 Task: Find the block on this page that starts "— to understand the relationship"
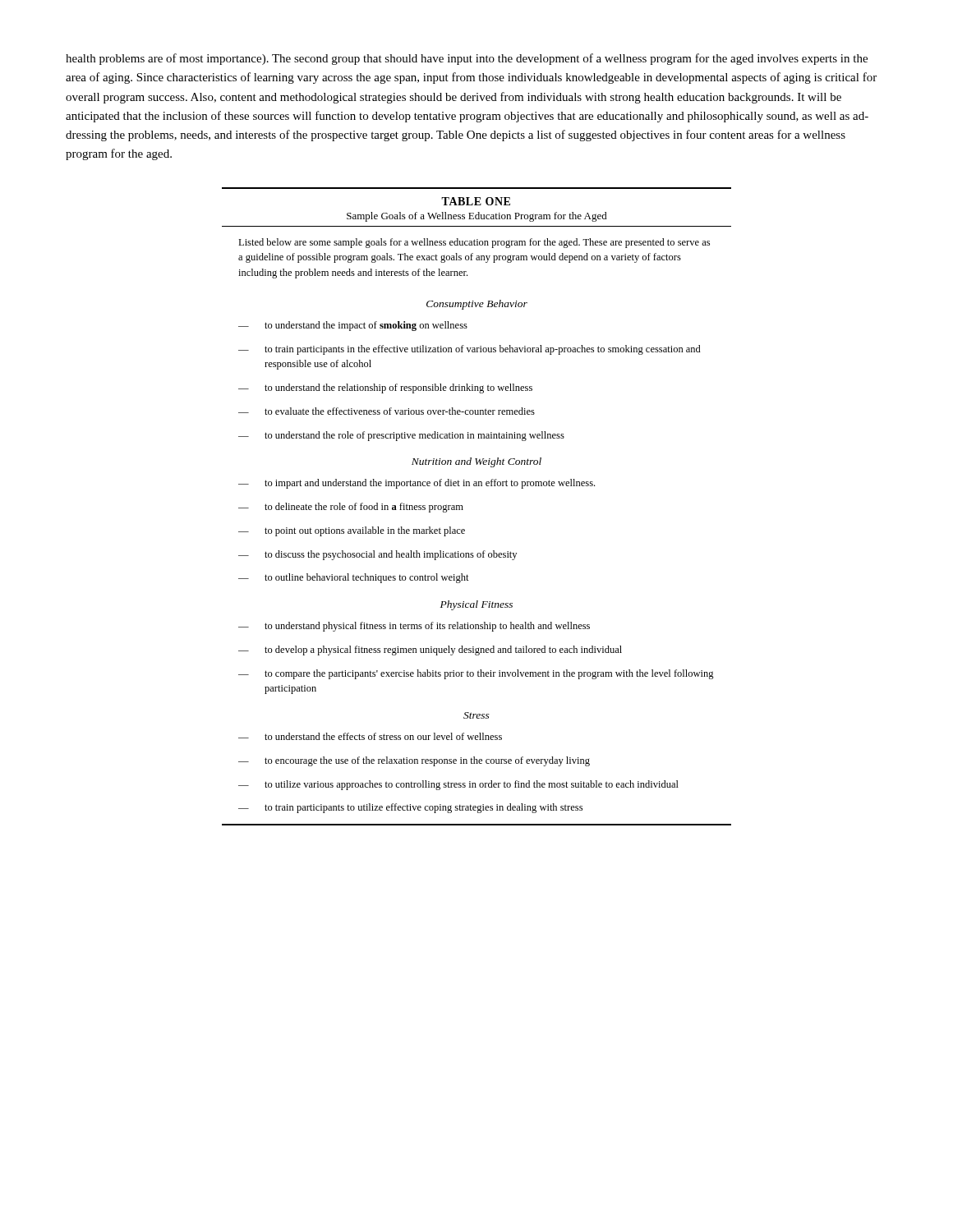pos(385,388)
